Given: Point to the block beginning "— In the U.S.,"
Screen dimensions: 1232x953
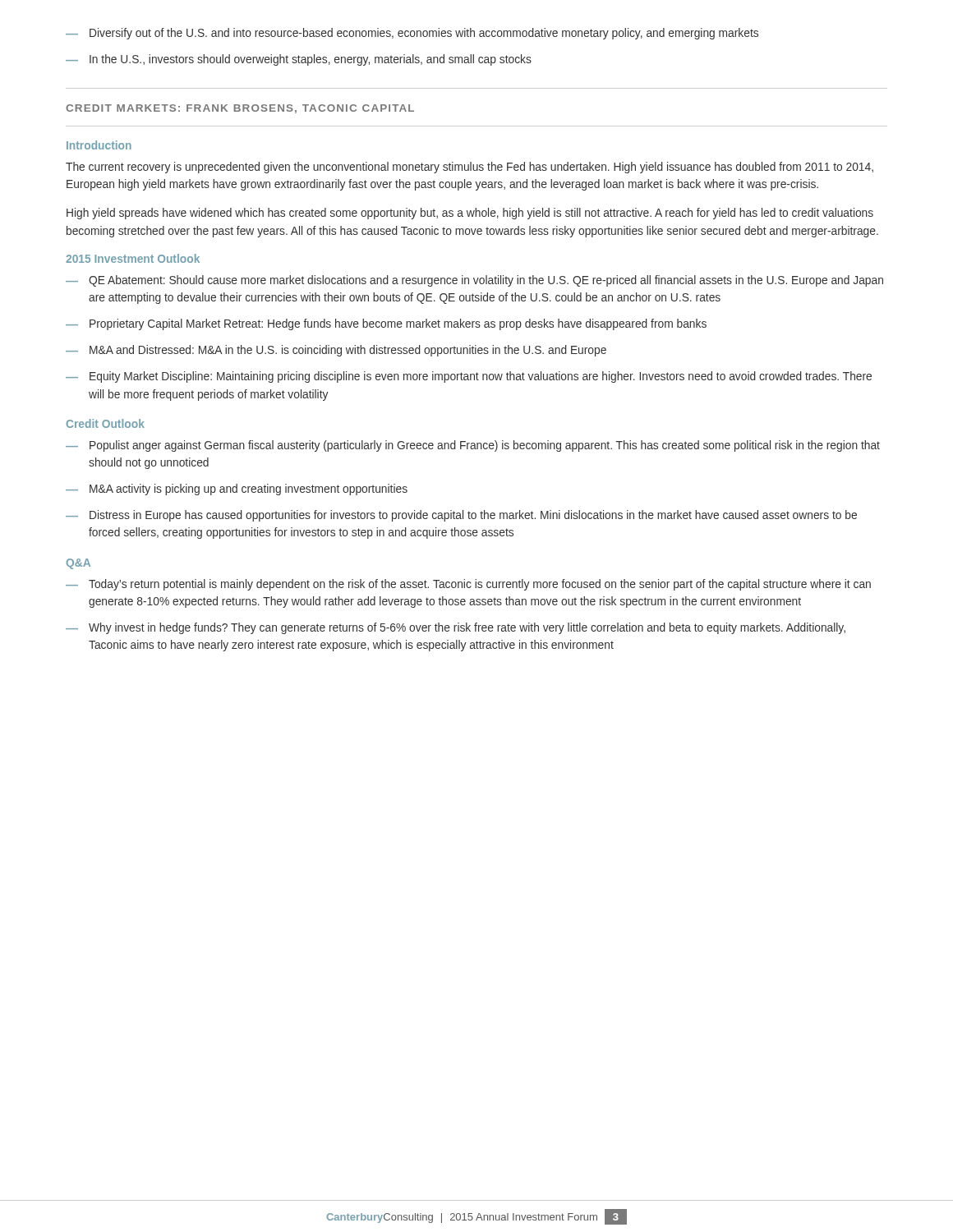Looking at the screenshot, I should click(476, 60).
